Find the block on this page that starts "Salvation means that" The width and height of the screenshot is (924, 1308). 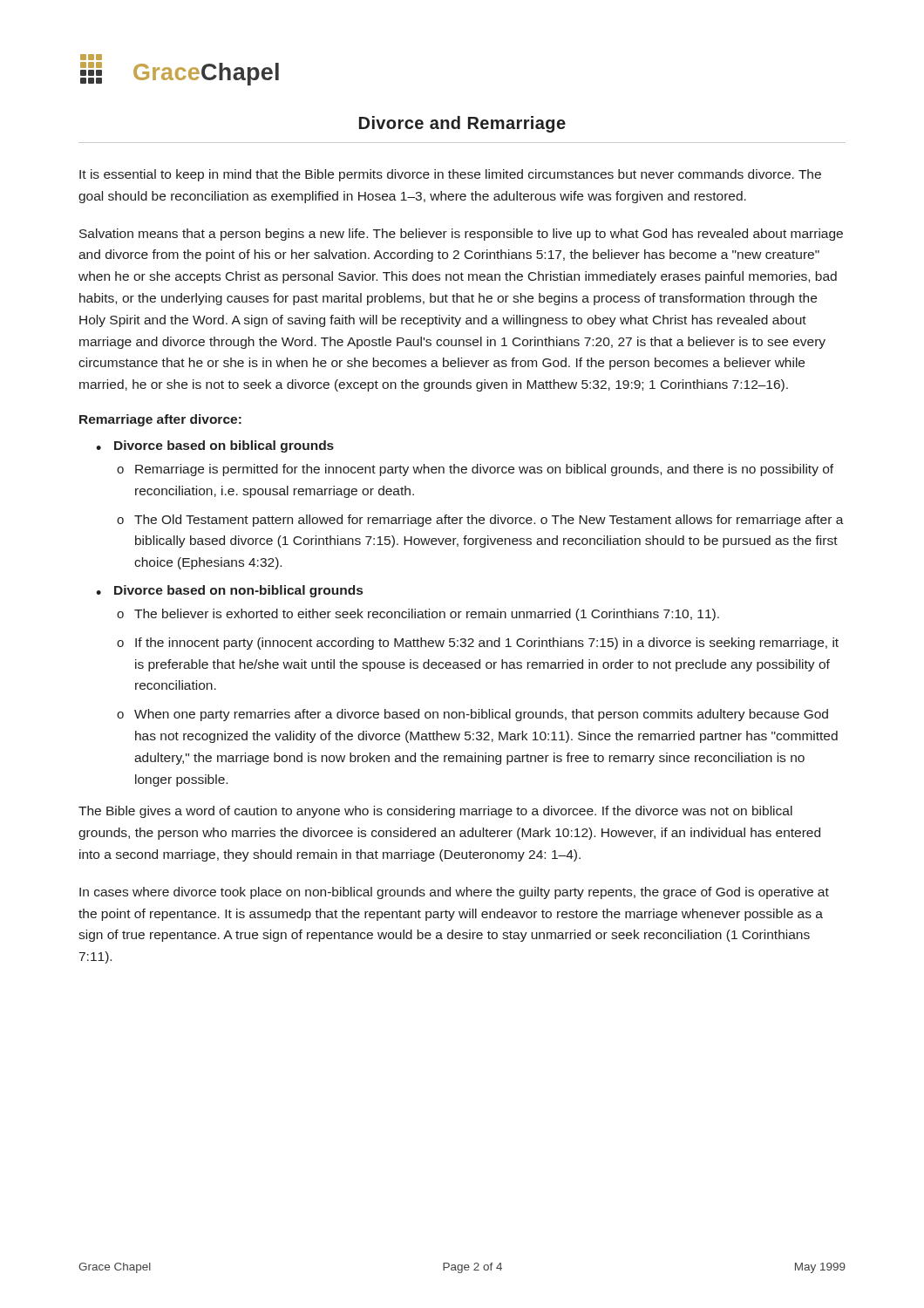(x=461, y=309)
